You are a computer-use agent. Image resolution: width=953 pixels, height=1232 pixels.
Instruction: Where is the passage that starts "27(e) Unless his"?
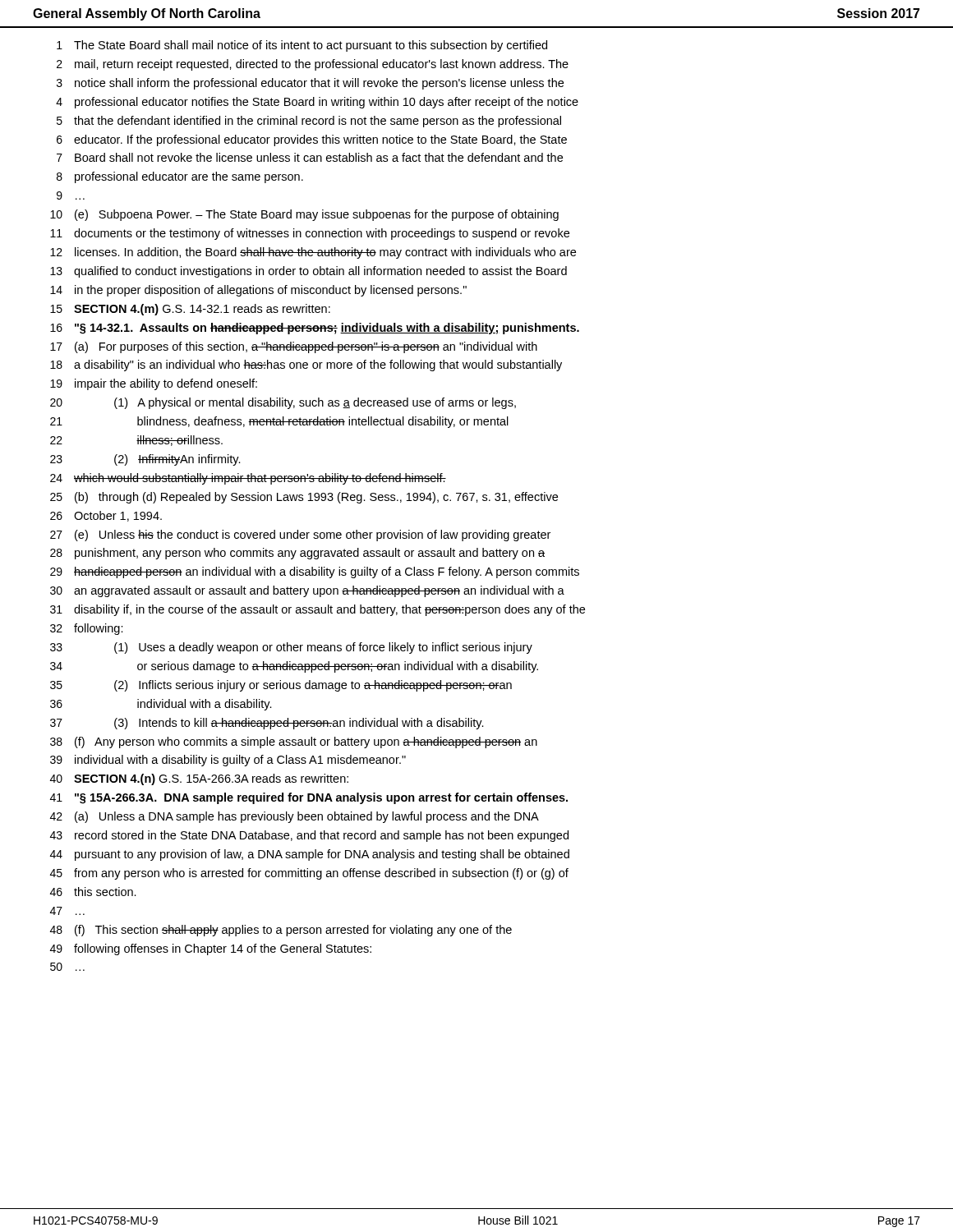(476, 582)
